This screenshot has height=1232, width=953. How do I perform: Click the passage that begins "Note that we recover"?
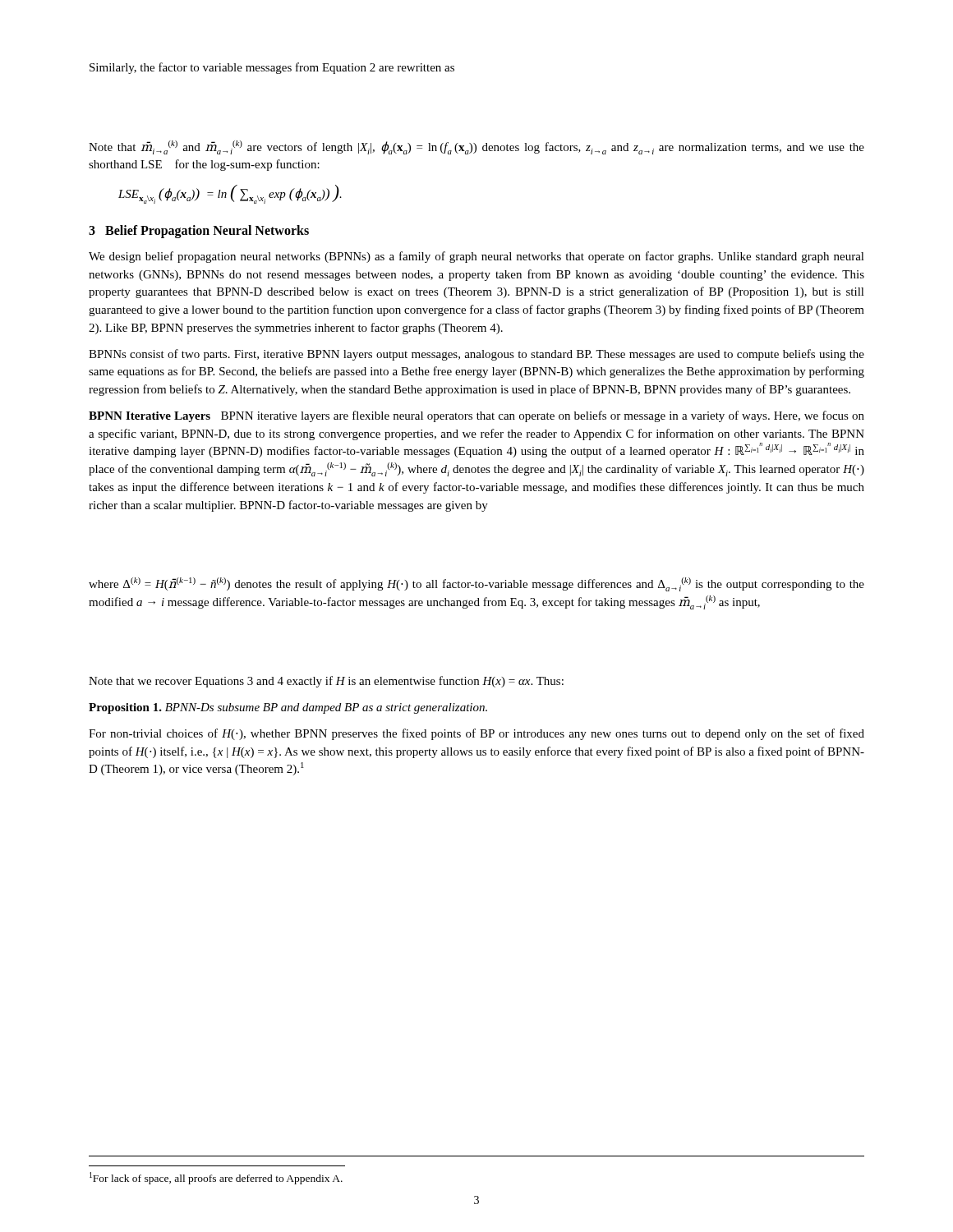tap(326, 681)
